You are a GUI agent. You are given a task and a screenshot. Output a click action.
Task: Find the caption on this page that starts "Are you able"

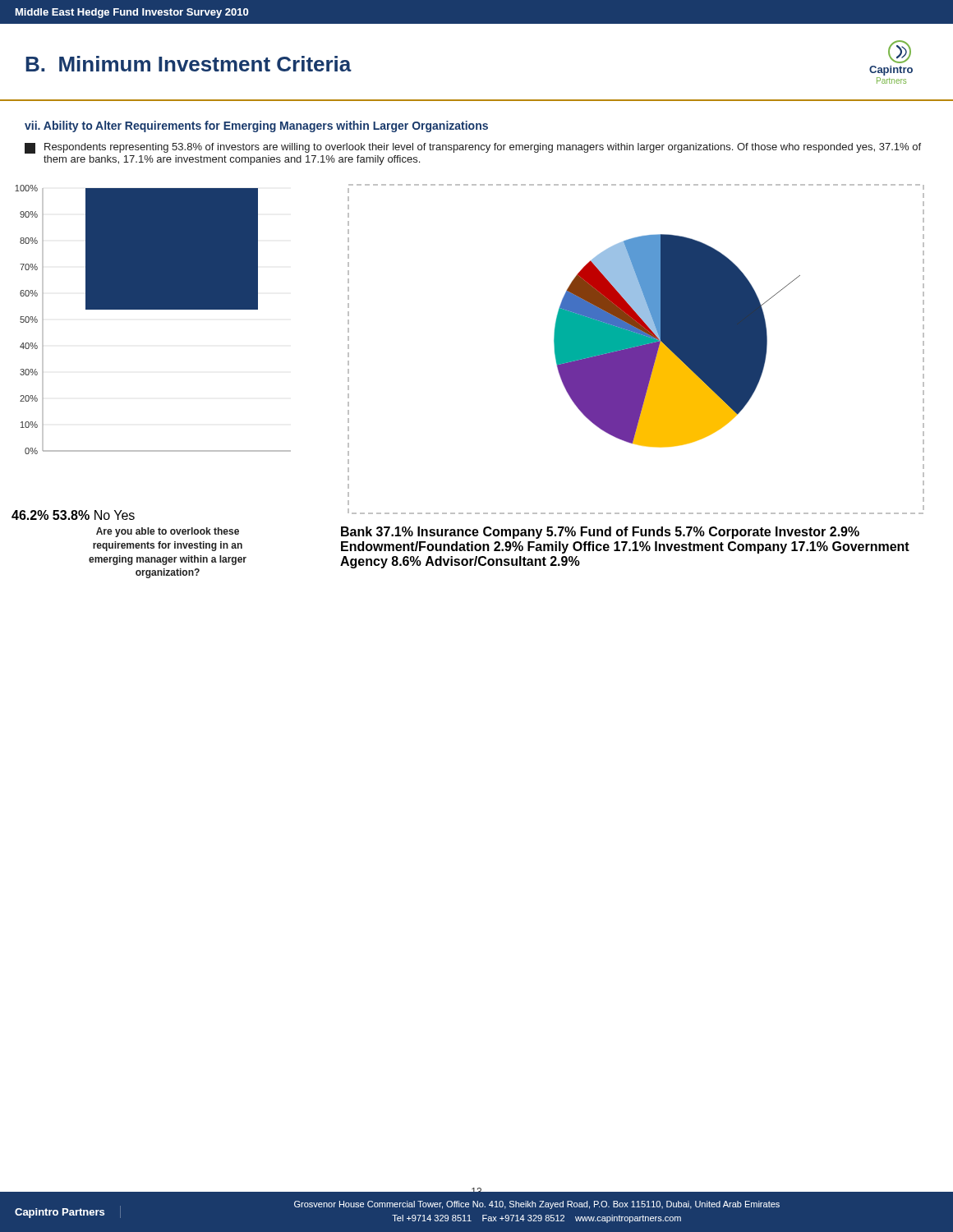[x=168, y=552]
